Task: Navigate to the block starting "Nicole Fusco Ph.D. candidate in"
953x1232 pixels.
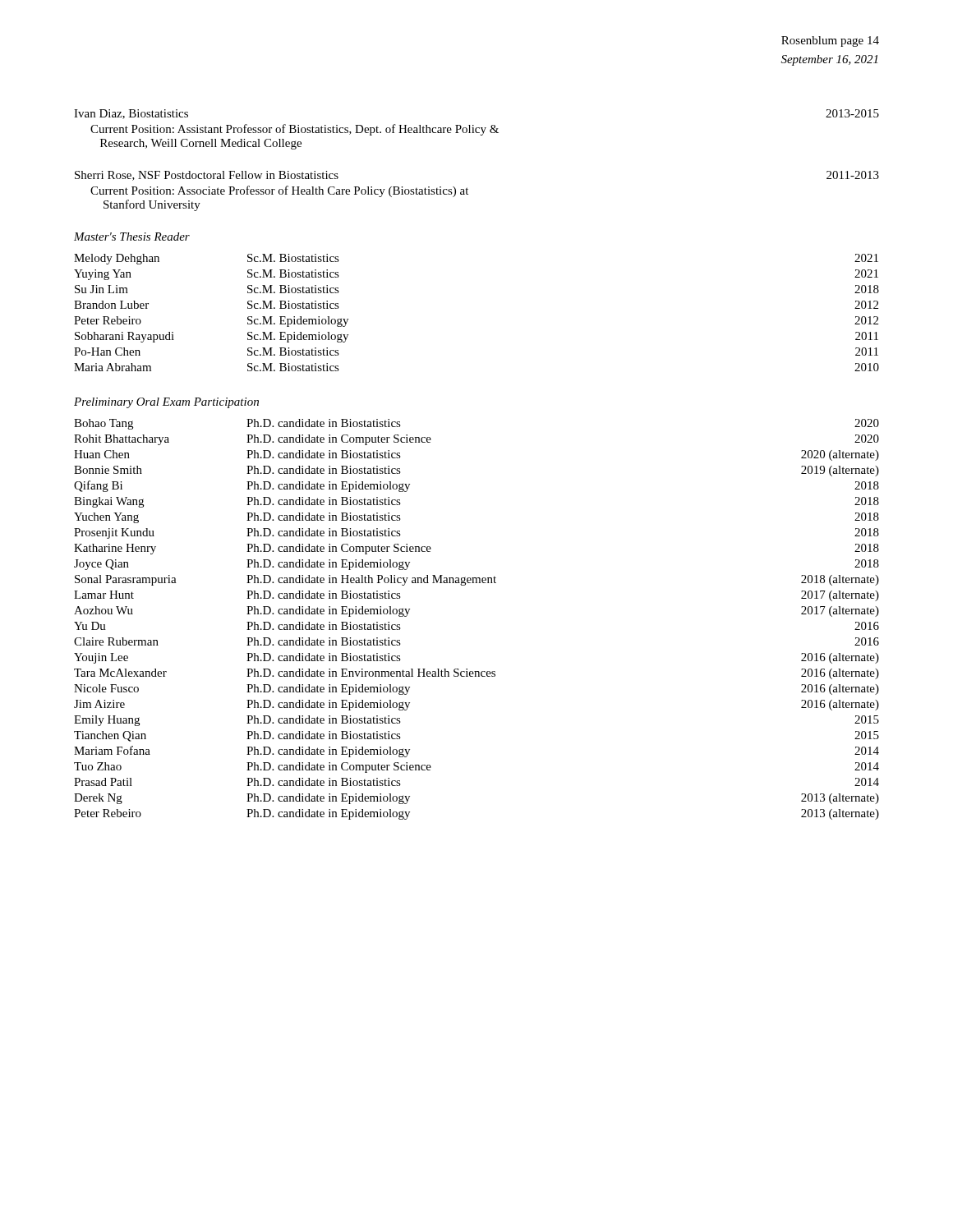Action: click(104, 690)
